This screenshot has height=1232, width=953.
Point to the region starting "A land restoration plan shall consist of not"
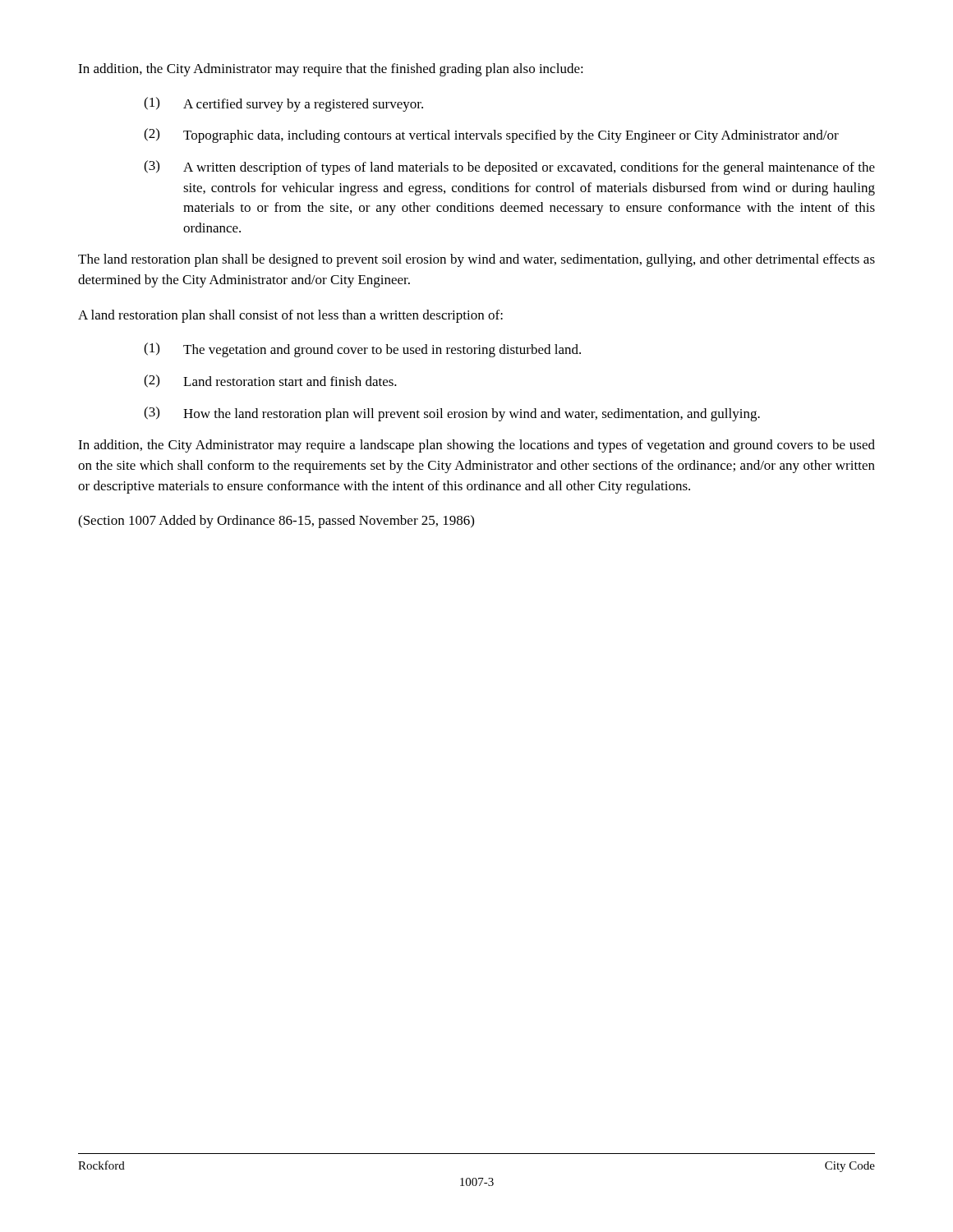[x=291, y=315]
